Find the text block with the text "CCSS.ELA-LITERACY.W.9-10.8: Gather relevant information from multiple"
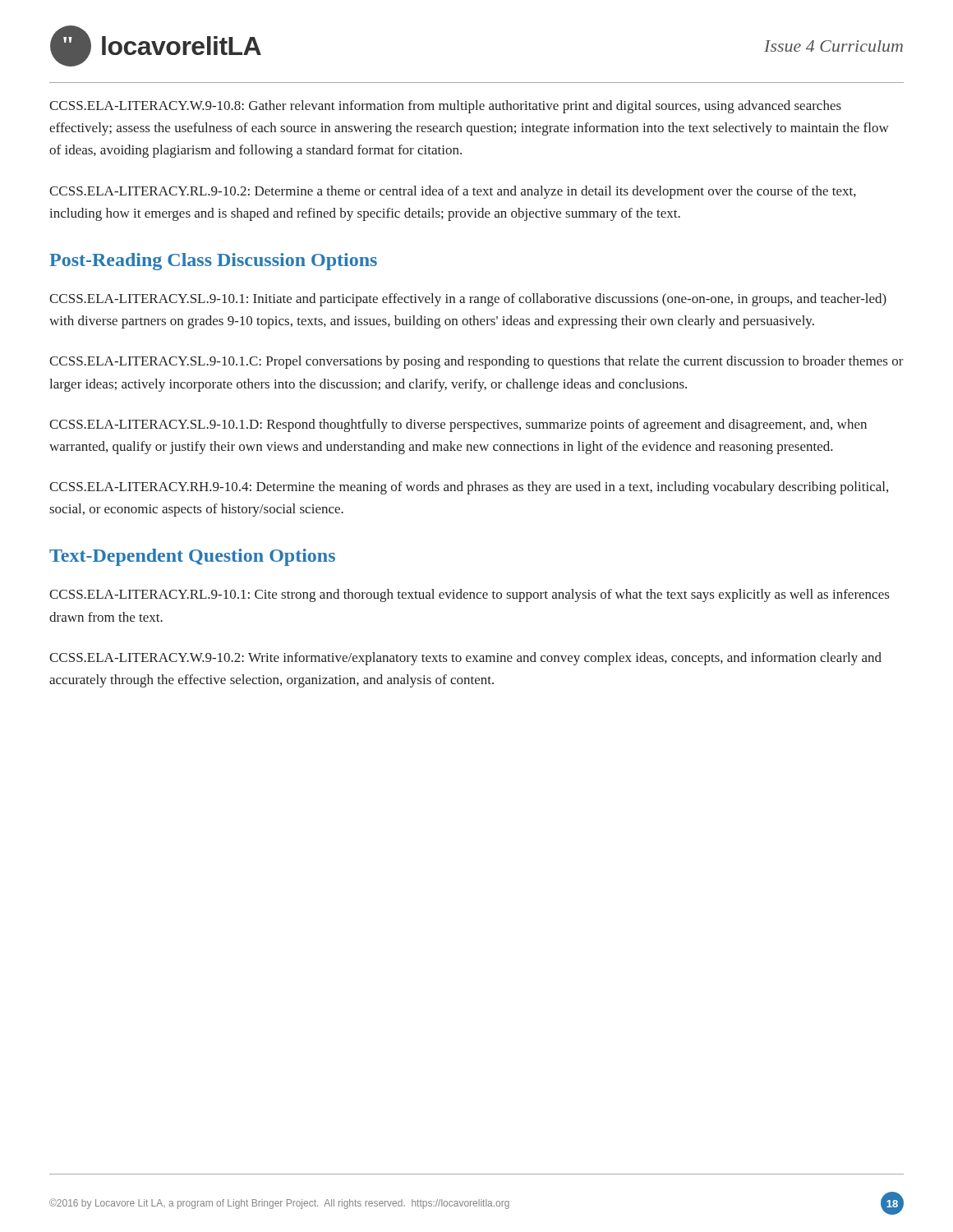 coord(469,128)
